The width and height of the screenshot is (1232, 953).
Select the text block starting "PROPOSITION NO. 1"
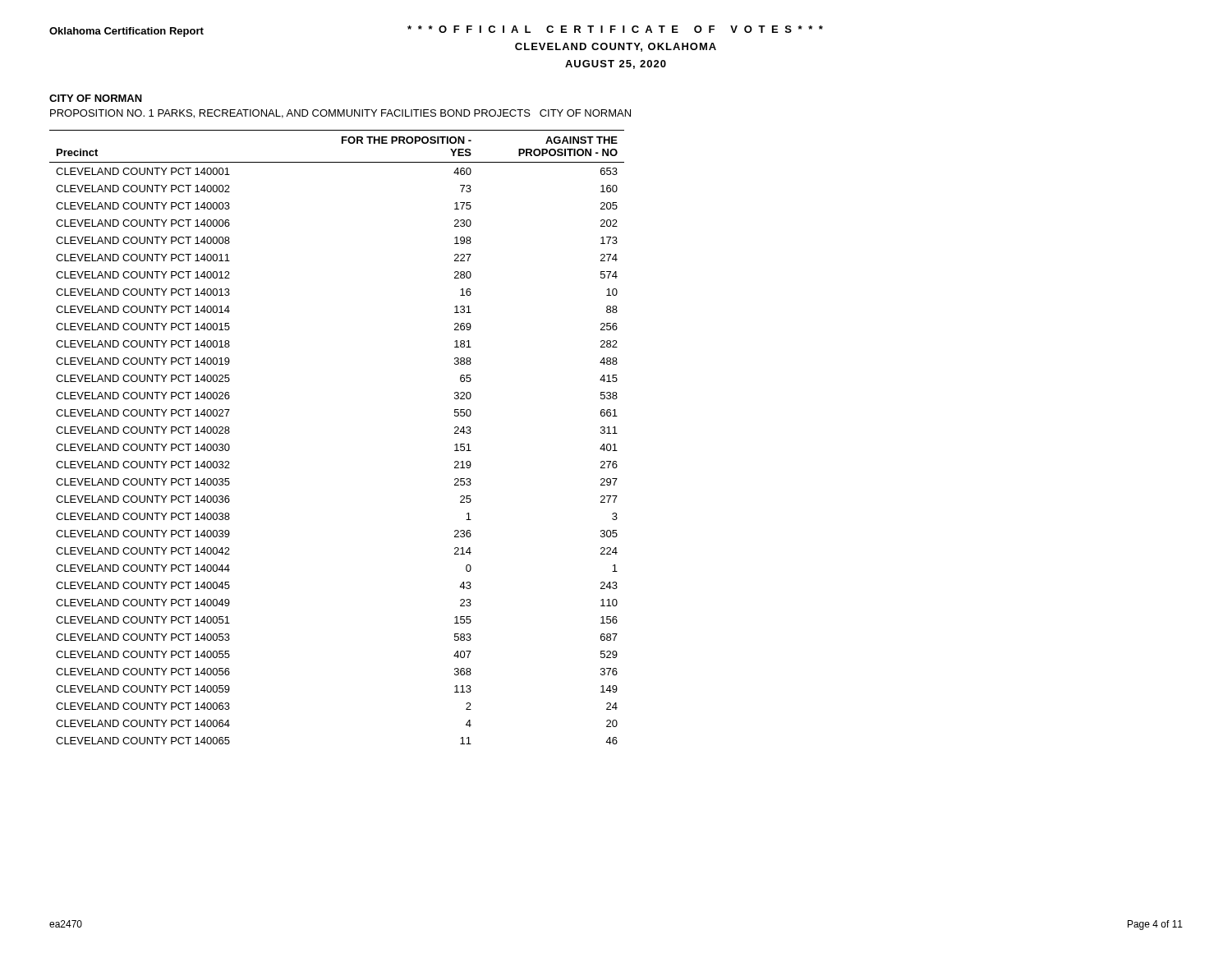340,113
